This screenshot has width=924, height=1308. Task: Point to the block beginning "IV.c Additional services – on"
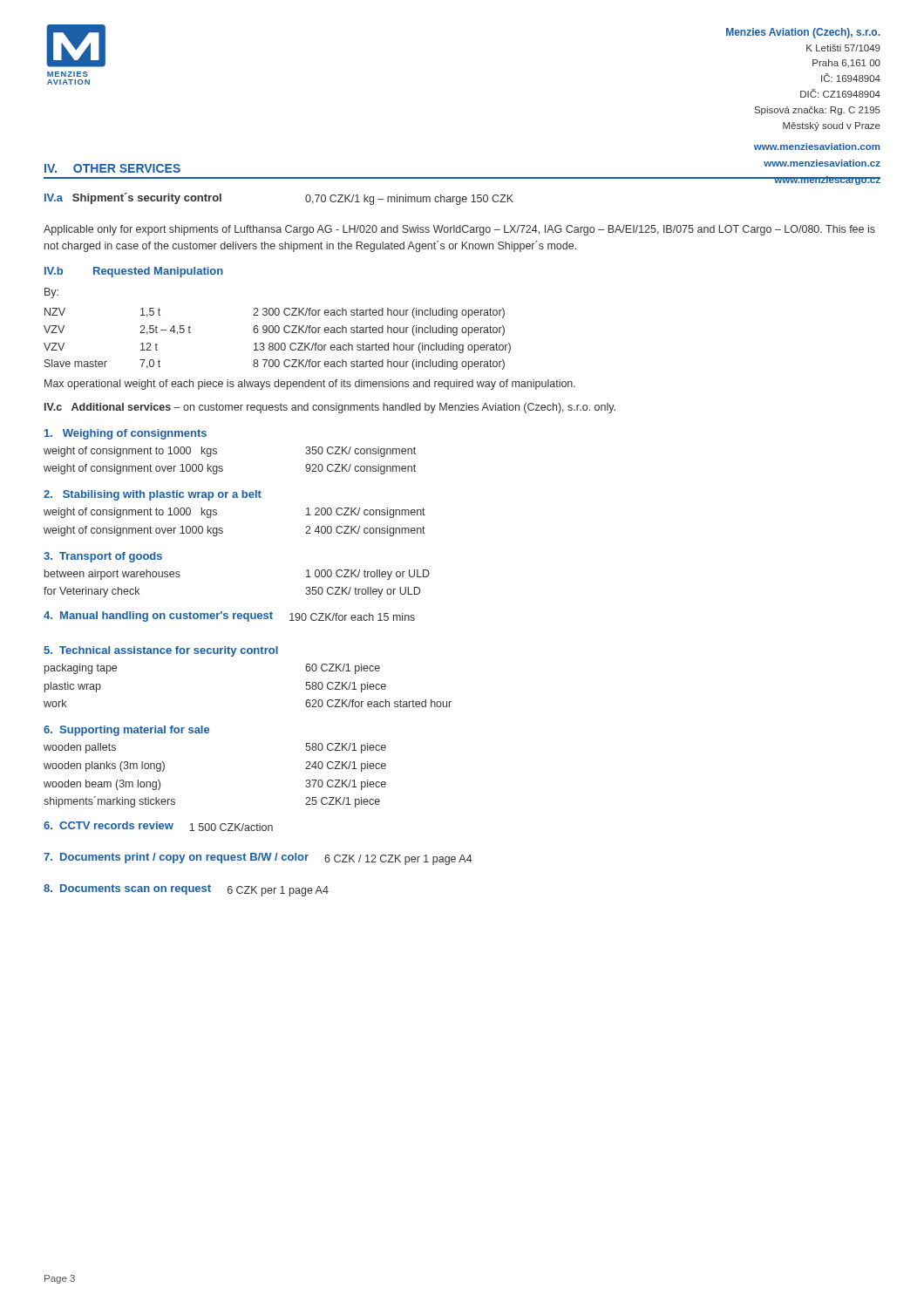(x=330, y=407)
